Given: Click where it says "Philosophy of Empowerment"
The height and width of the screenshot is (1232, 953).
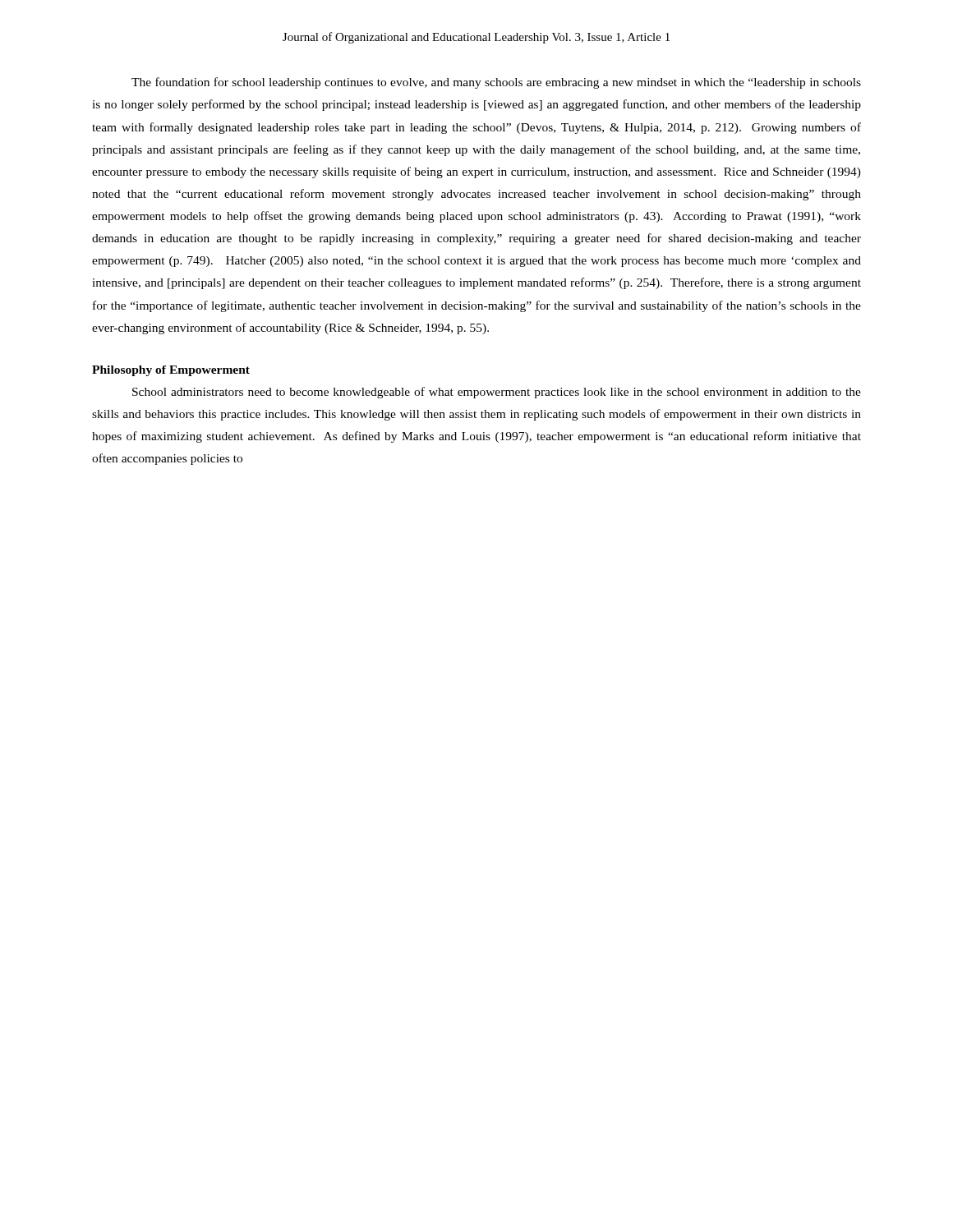Looking at the screenshot, I should click(171, 369).
